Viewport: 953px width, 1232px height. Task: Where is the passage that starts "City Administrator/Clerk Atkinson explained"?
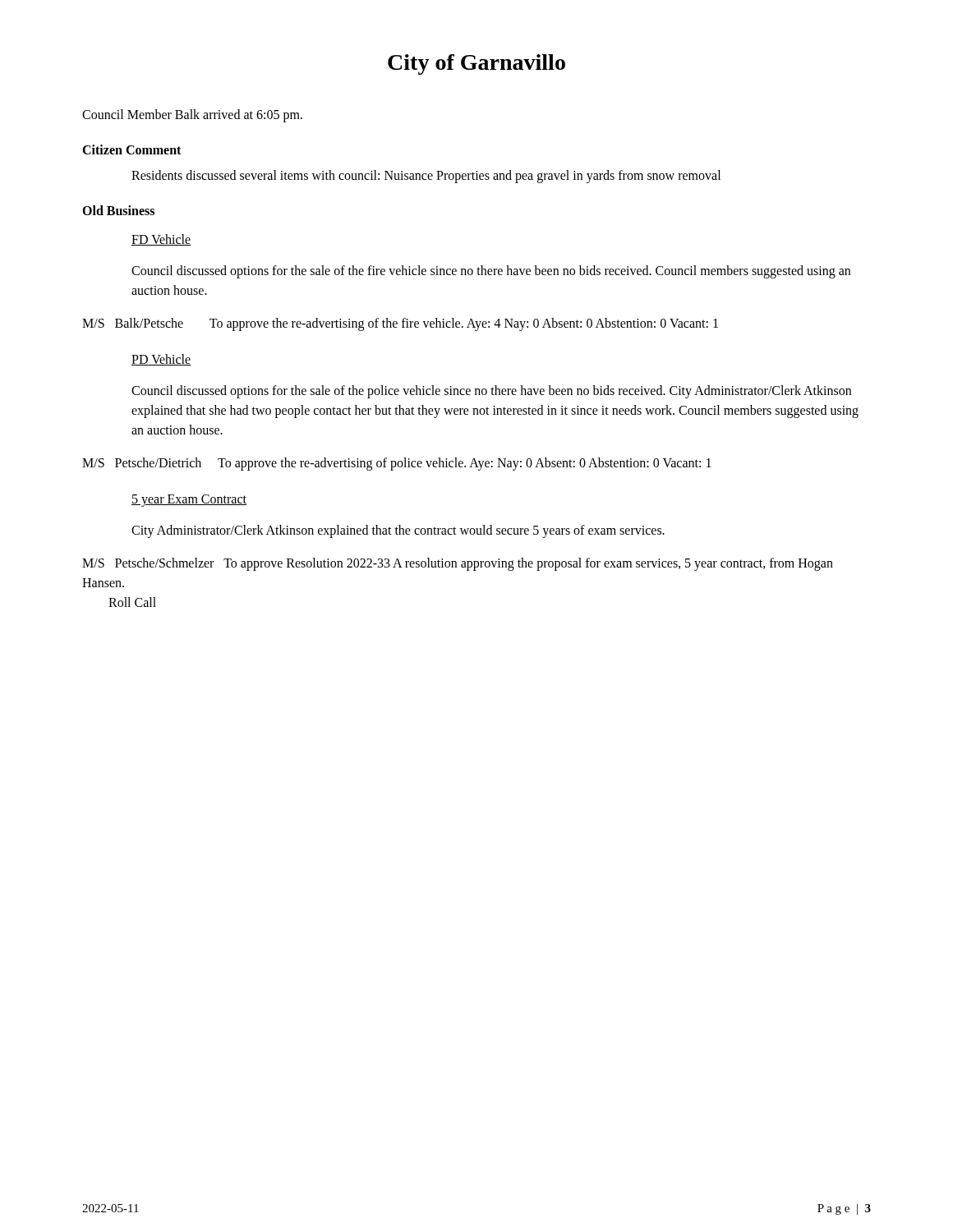coord(398,530)
